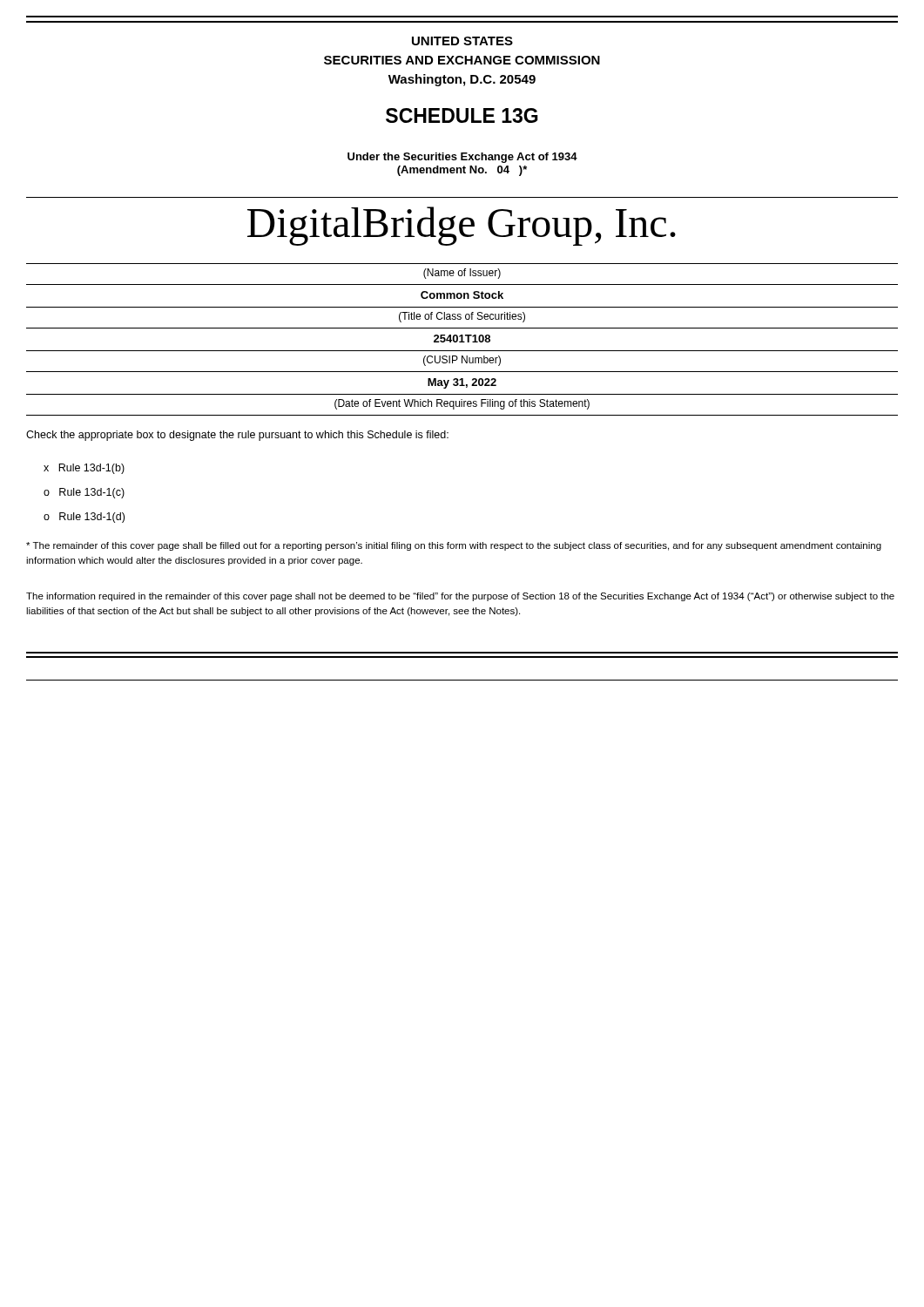Screen dimensions: 1307x924
Task: Locate the passage starting "The remainder of this"
Action: [x=454, y=553]
